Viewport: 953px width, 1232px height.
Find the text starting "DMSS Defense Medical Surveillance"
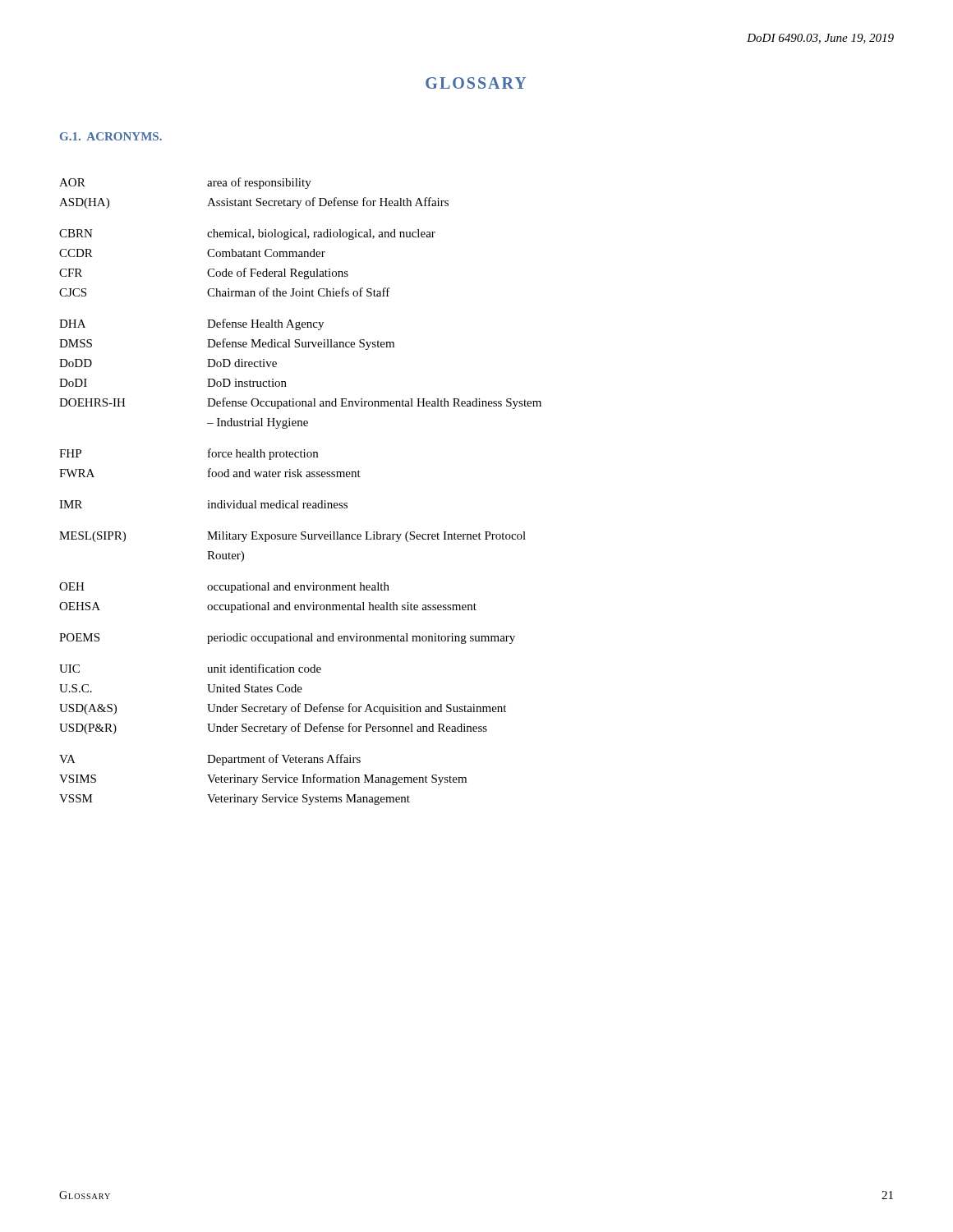(x=227, y=344)
